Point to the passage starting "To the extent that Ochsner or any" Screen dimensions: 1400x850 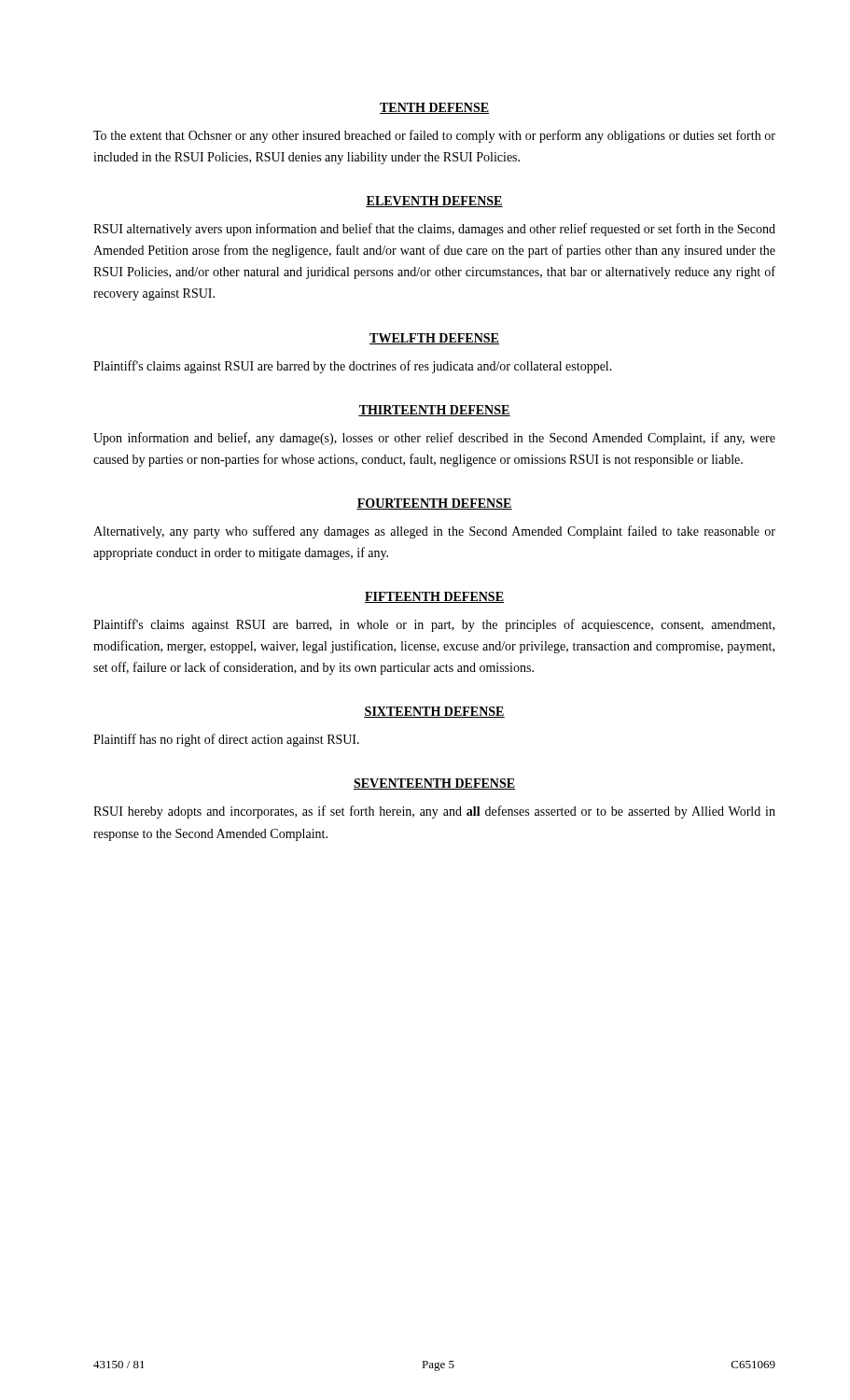[x=434, y=147]
